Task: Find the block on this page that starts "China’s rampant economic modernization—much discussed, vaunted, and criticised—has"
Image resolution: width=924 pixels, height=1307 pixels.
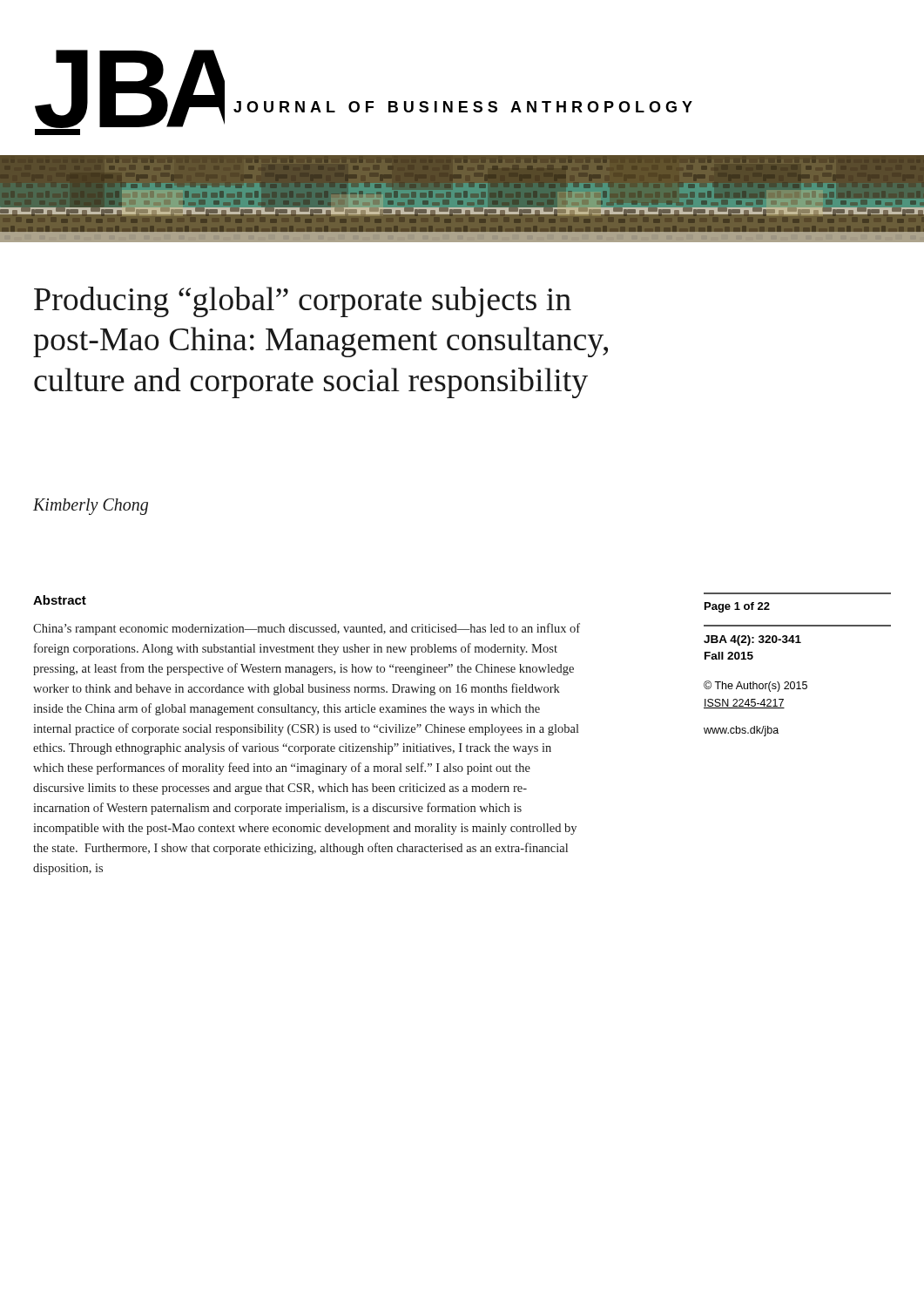Action: click(x=307, y=748)
